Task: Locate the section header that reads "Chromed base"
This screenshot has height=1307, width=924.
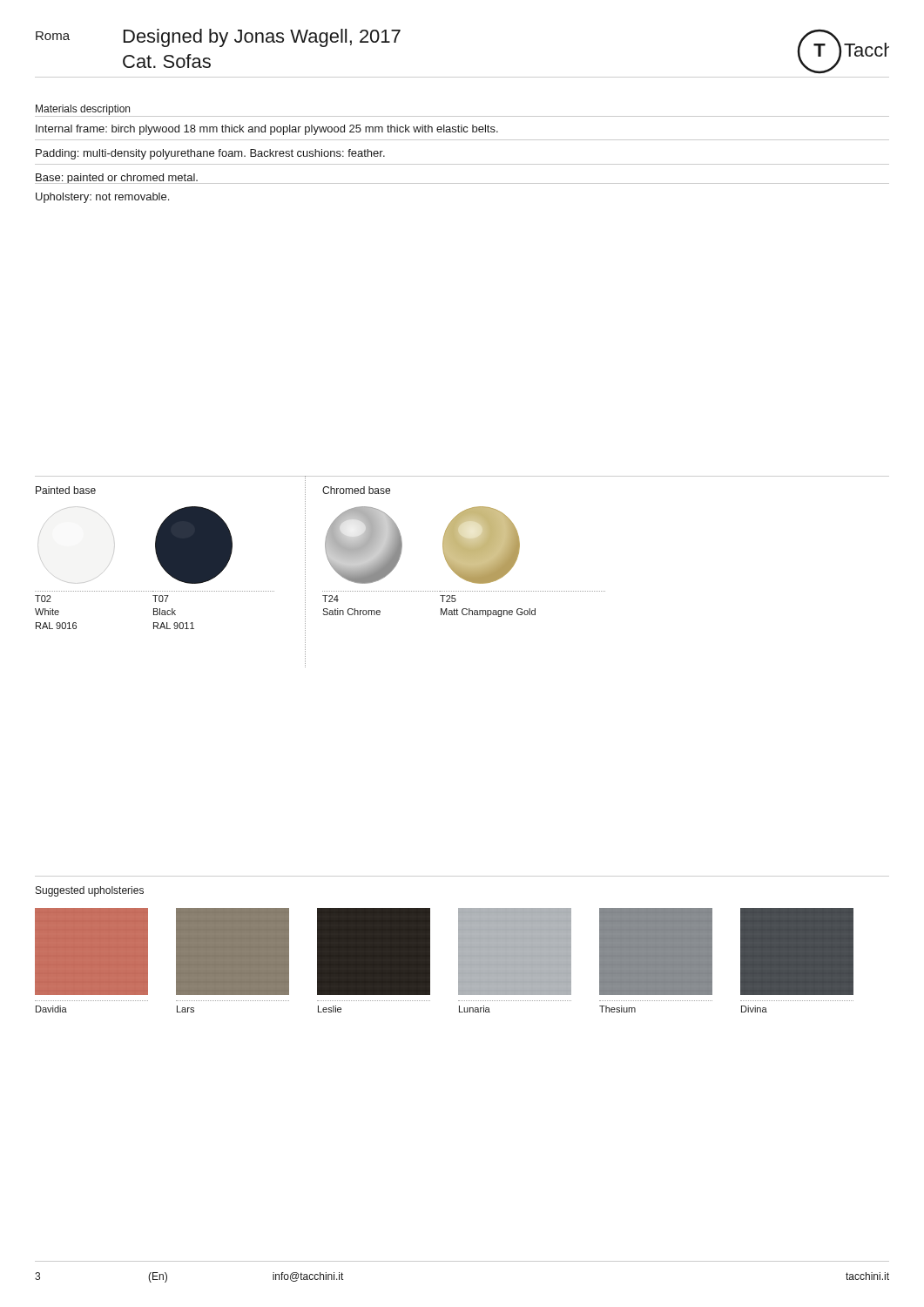Action: (x=356, y=491)
